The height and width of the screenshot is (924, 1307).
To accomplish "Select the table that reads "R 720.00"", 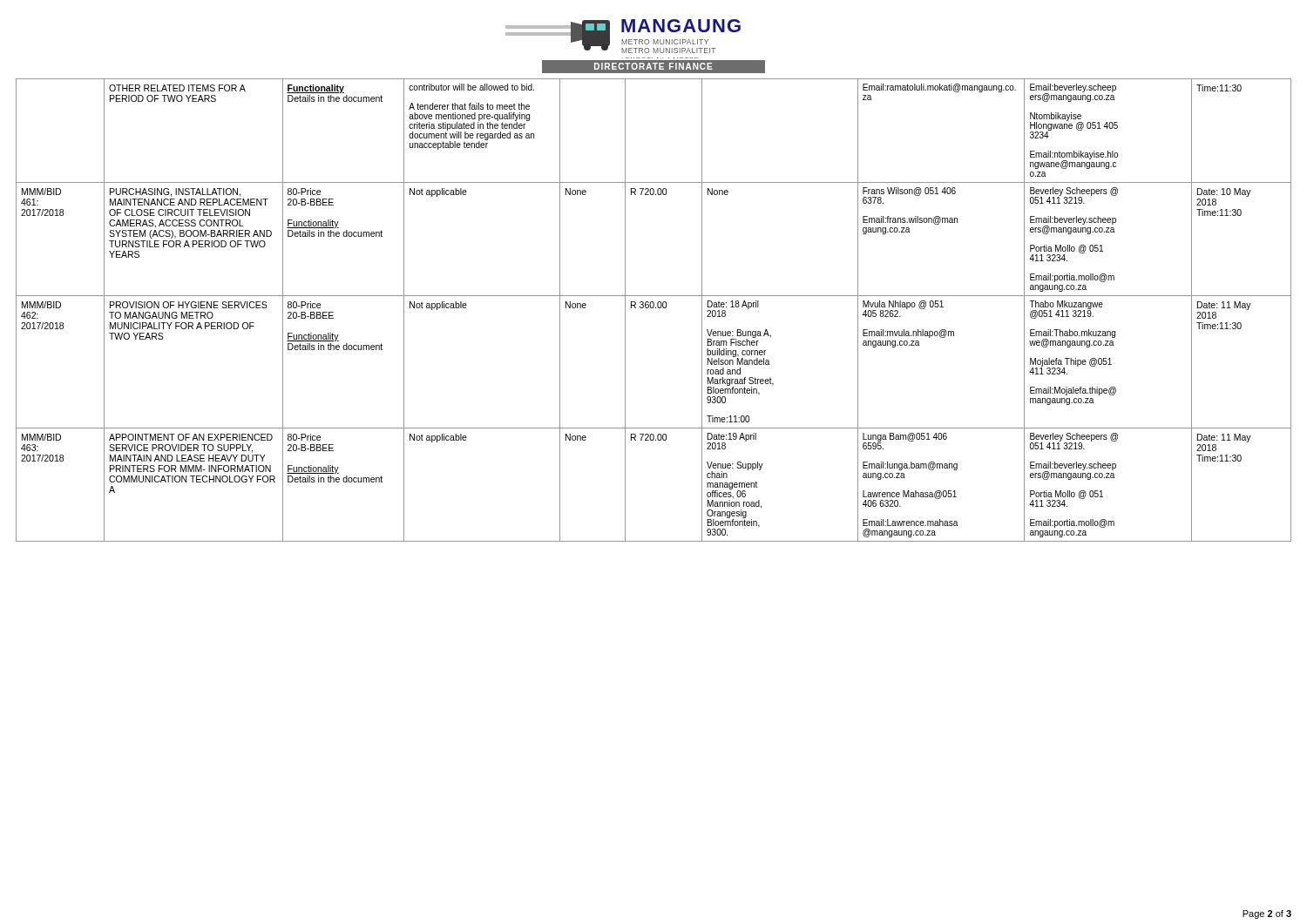I will click(654, 488).
